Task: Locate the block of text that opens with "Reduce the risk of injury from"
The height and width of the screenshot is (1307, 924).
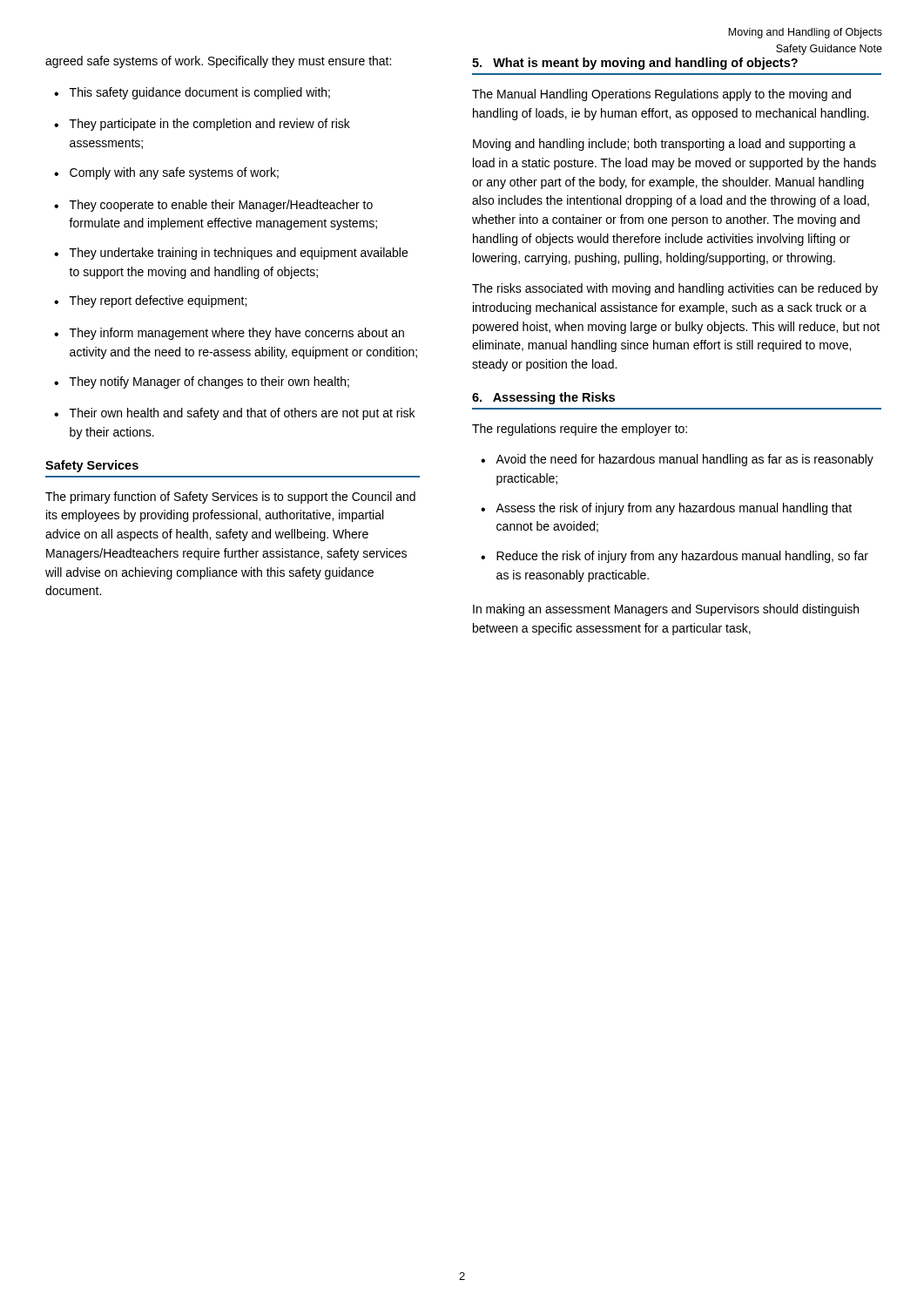Action: pos(682,565)
